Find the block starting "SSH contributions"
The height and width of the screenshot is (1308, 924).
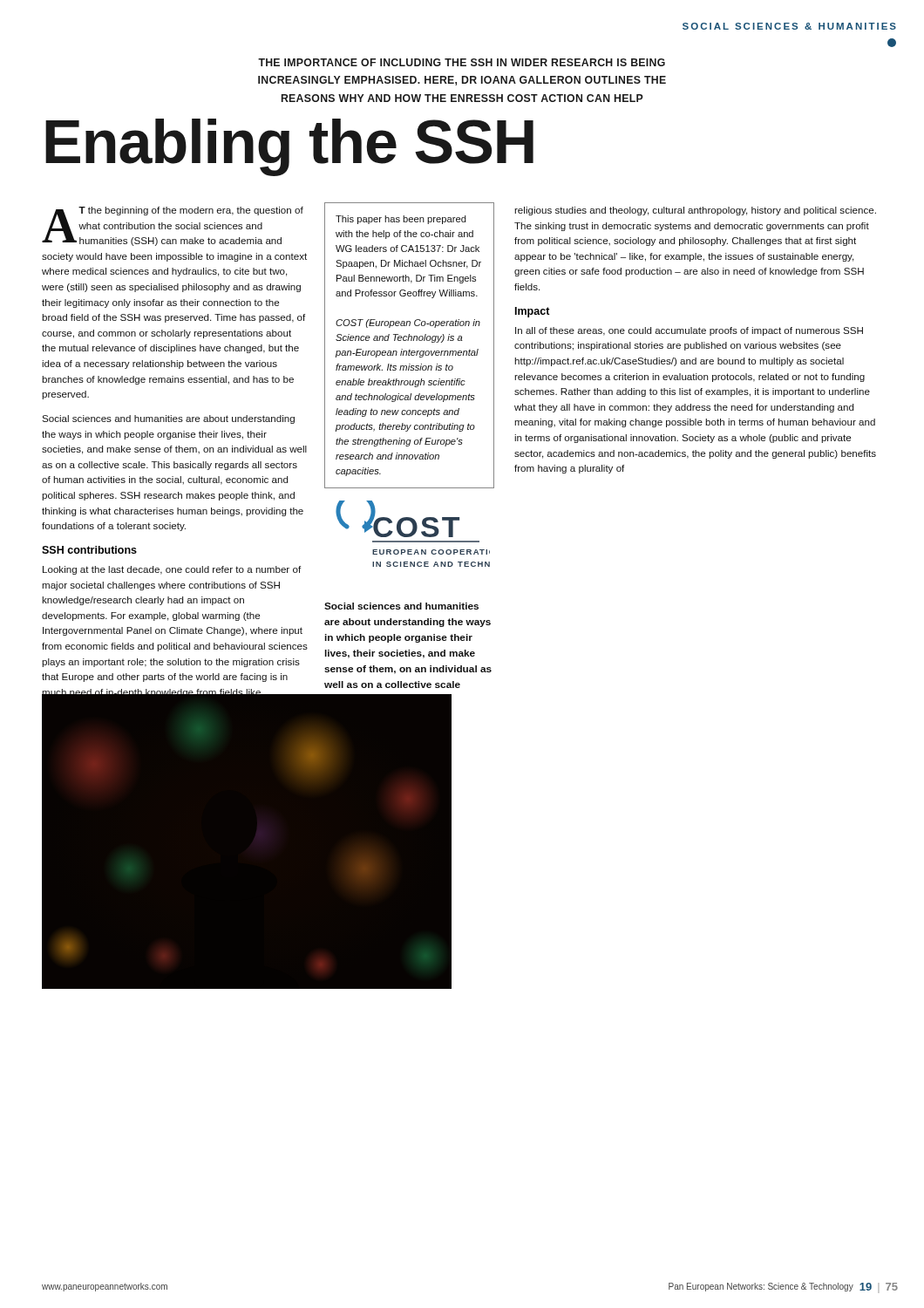89,550
